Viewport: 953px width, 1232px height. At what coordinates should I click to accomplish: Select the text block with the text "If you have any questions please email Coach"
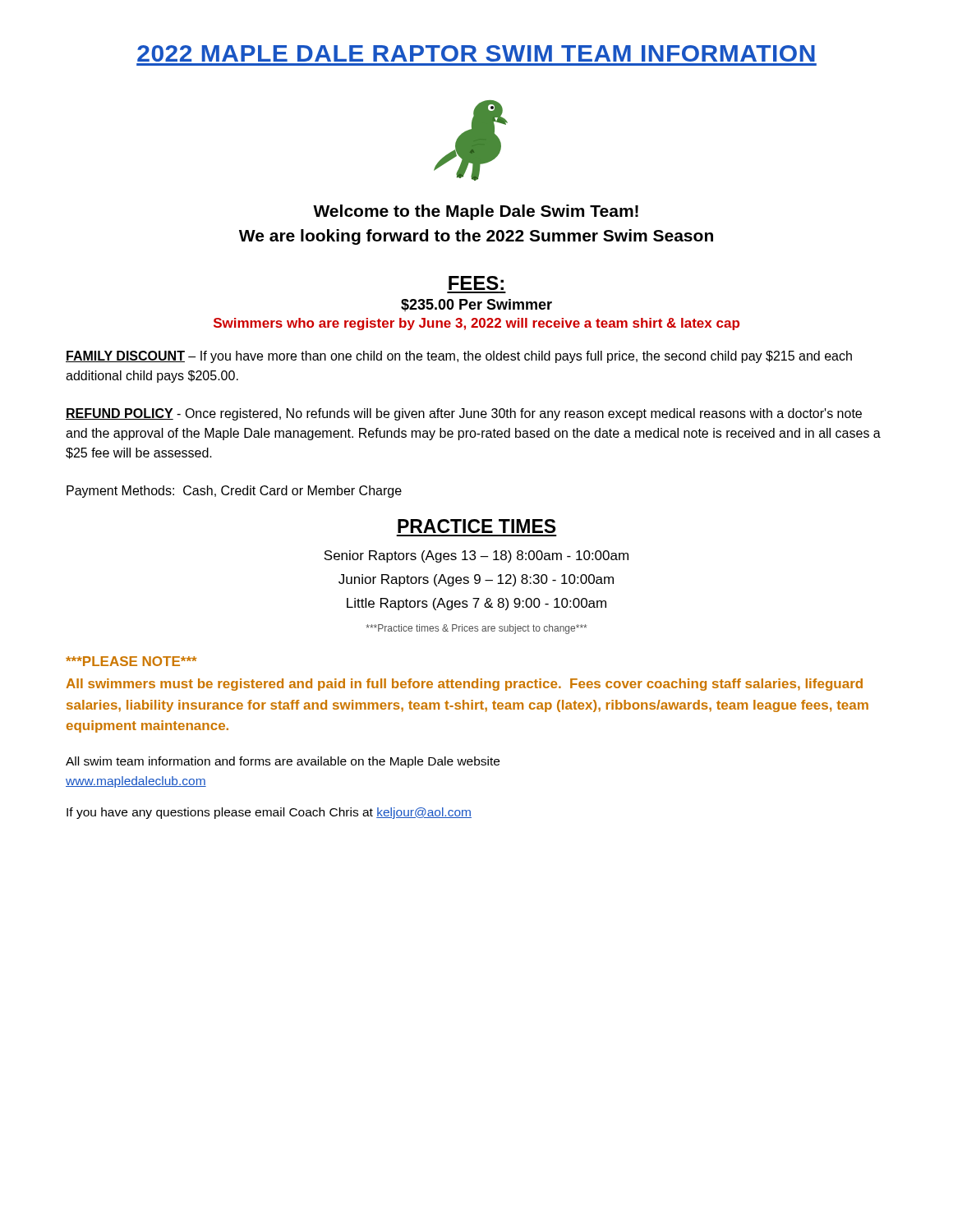(x=269, y=812)
